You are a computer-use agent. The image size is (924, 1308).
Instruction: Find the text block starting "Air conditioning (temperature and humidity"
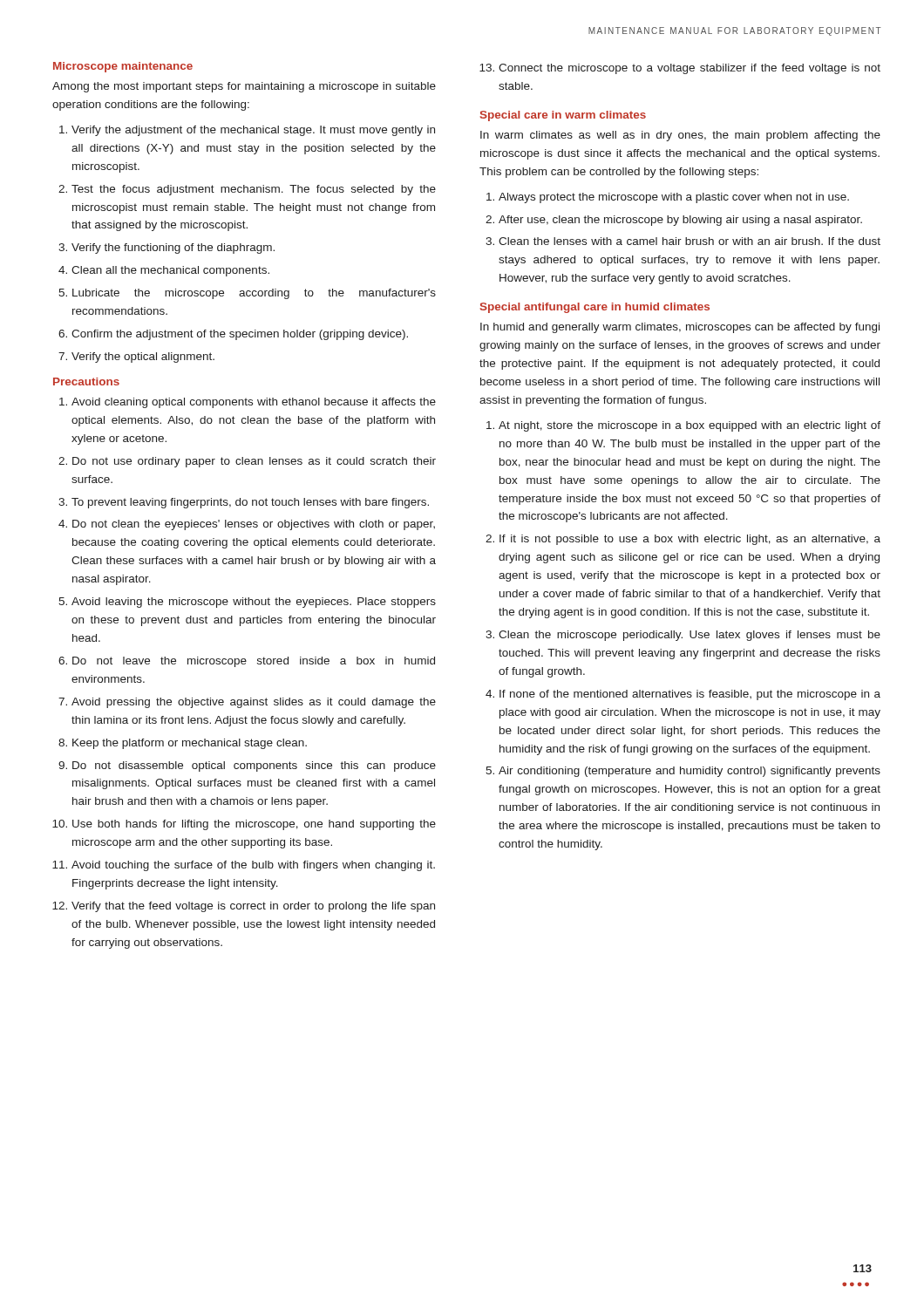click(689, 807)
